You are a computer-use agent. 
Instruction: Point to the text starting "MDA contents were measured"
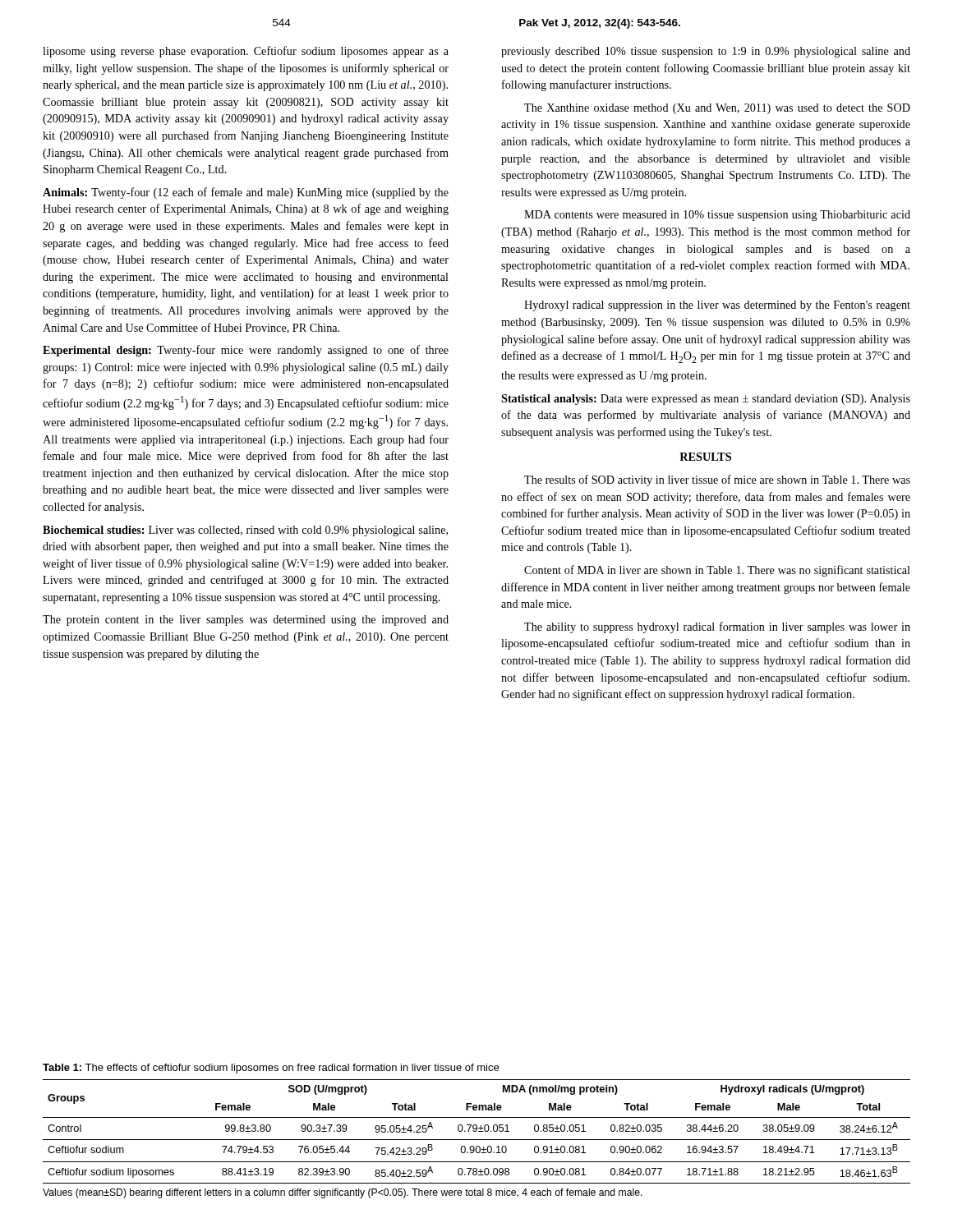[x=706, y=249]
